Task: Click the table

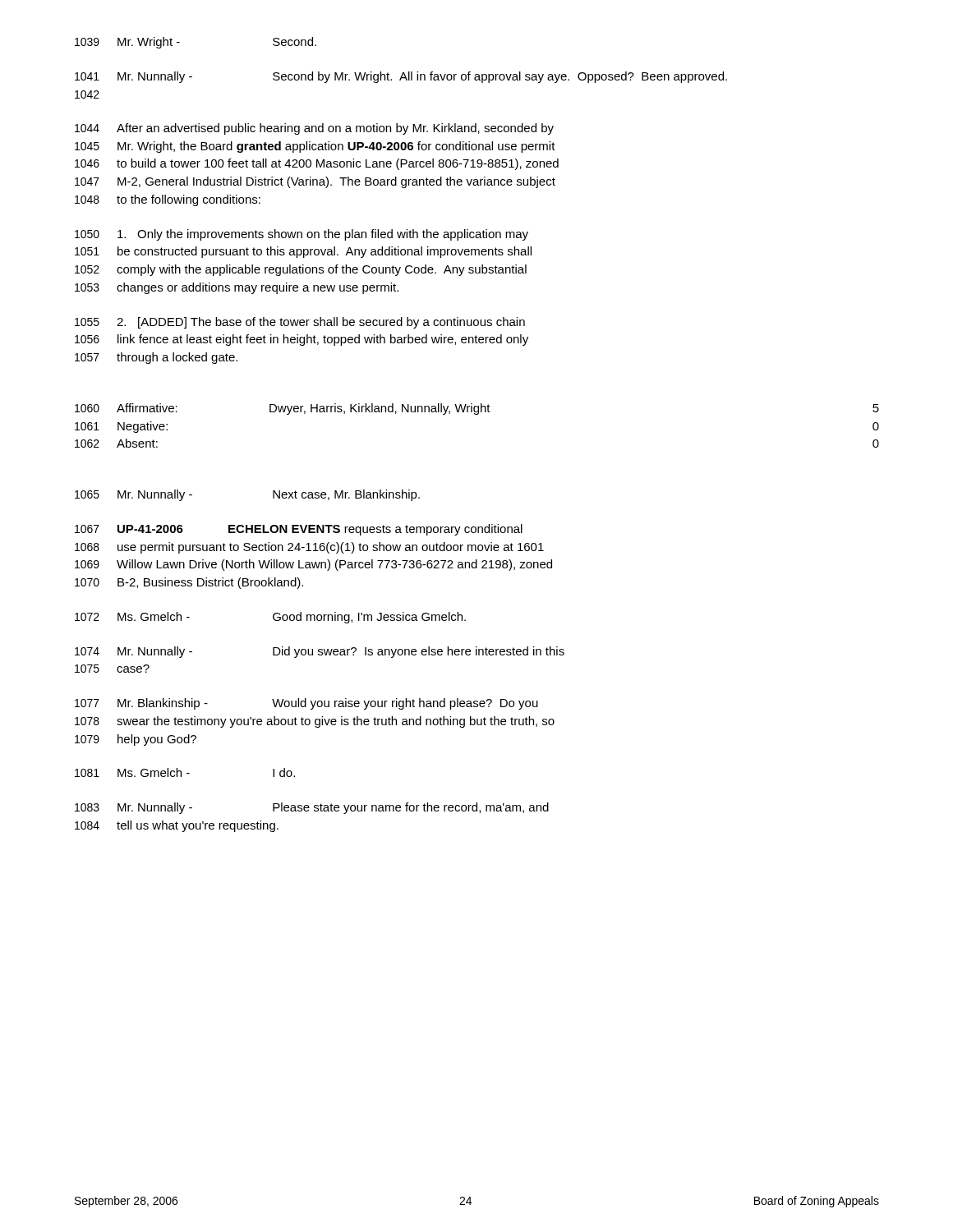Action: click(x=476, y=442)
